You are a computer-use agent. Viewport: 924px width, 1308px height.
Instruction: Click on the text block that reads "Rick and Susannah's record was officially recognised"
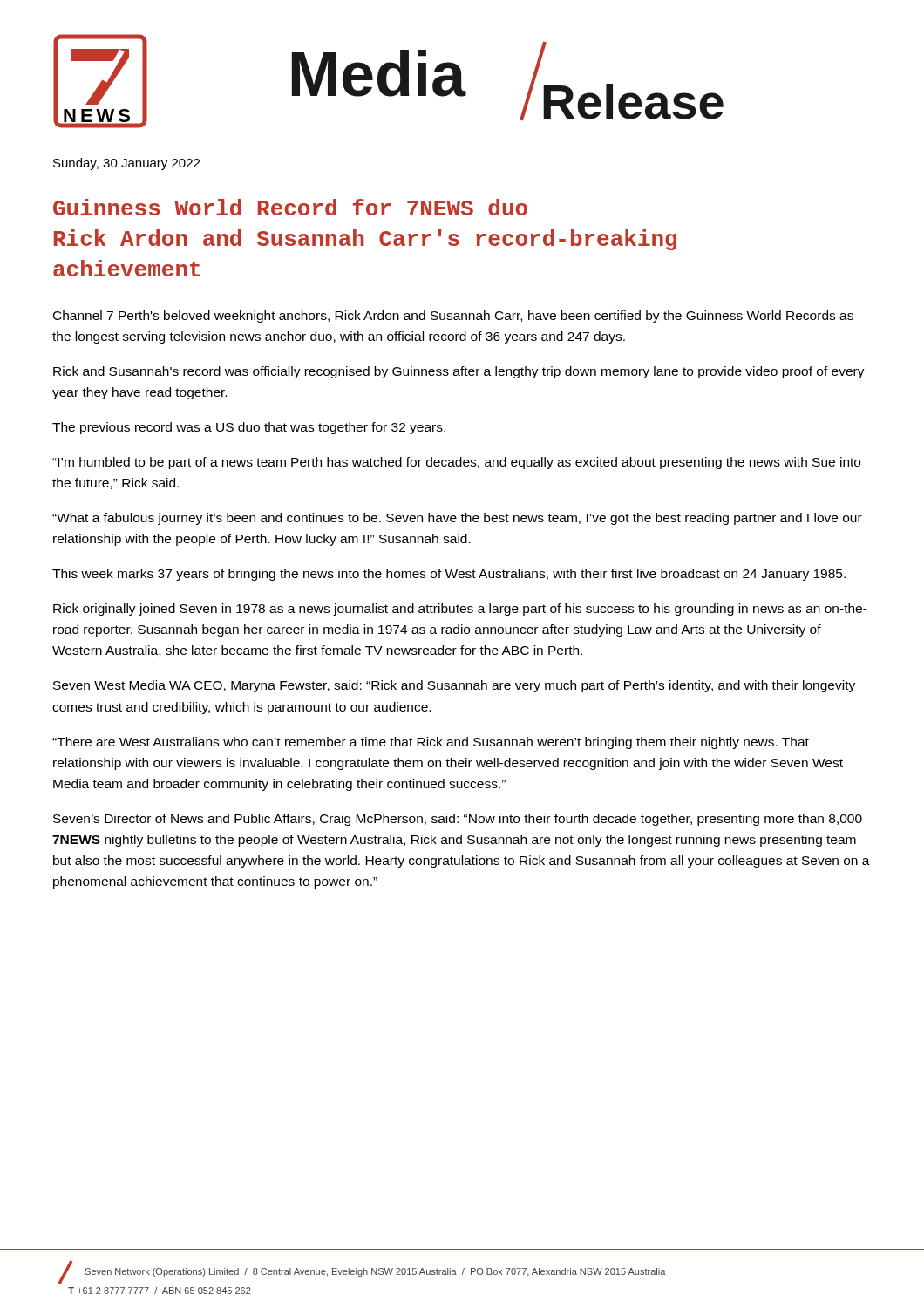tap(458, 382)
